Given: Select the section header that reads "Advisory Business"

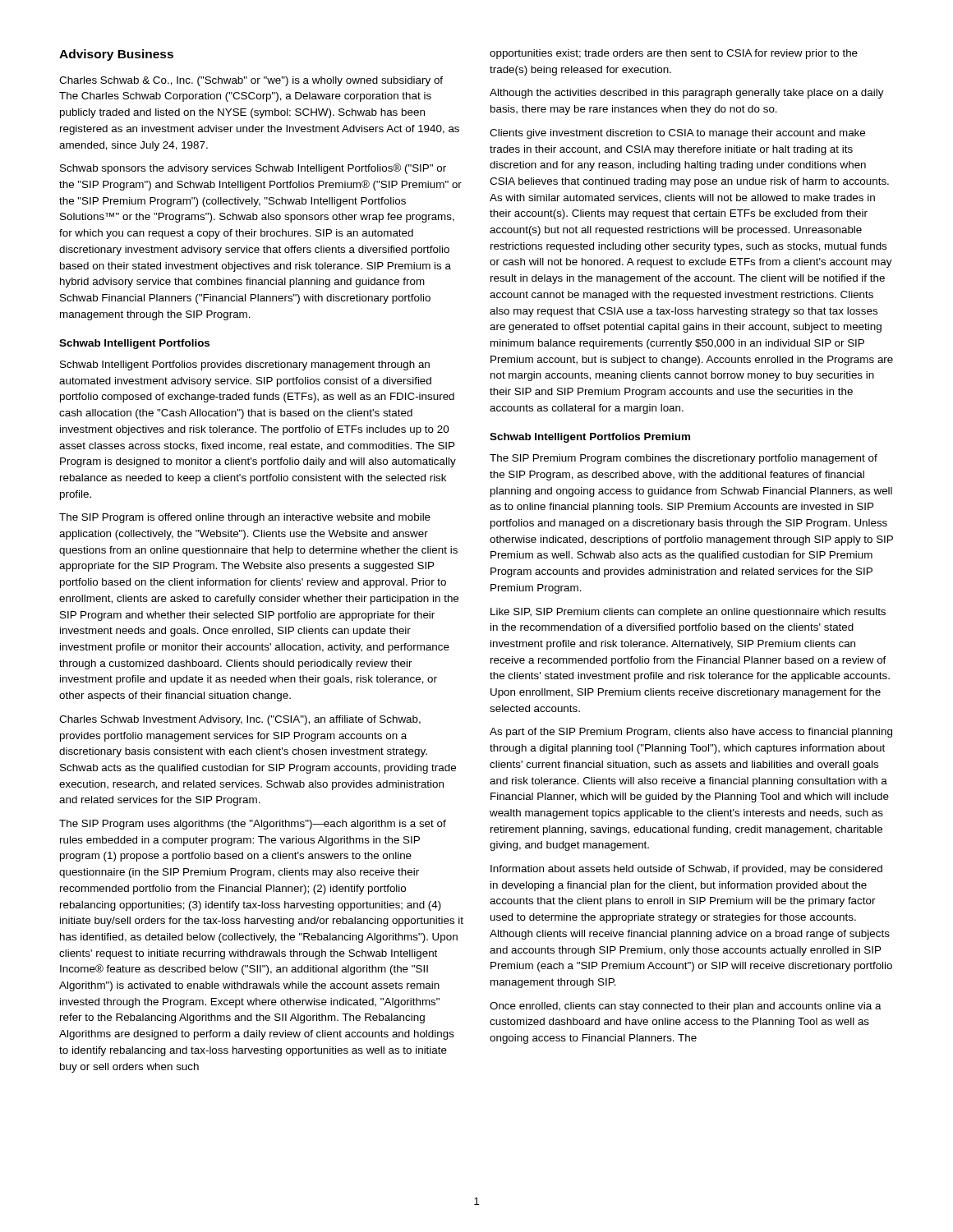Looking at the screenshot, I should click(x=116, y=55).
